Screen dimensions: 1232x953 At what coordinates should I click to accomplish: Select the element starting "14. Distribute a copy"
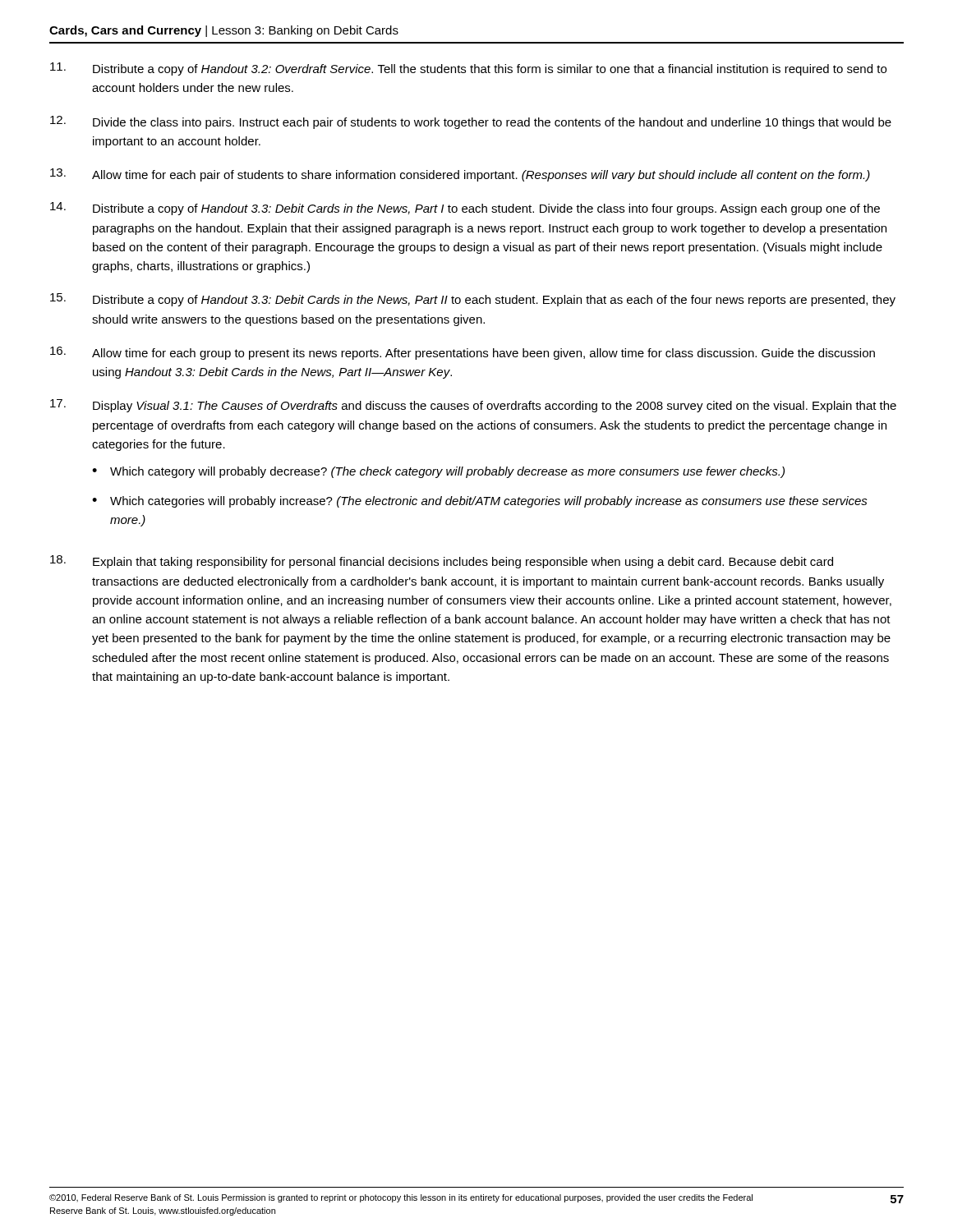476,237
